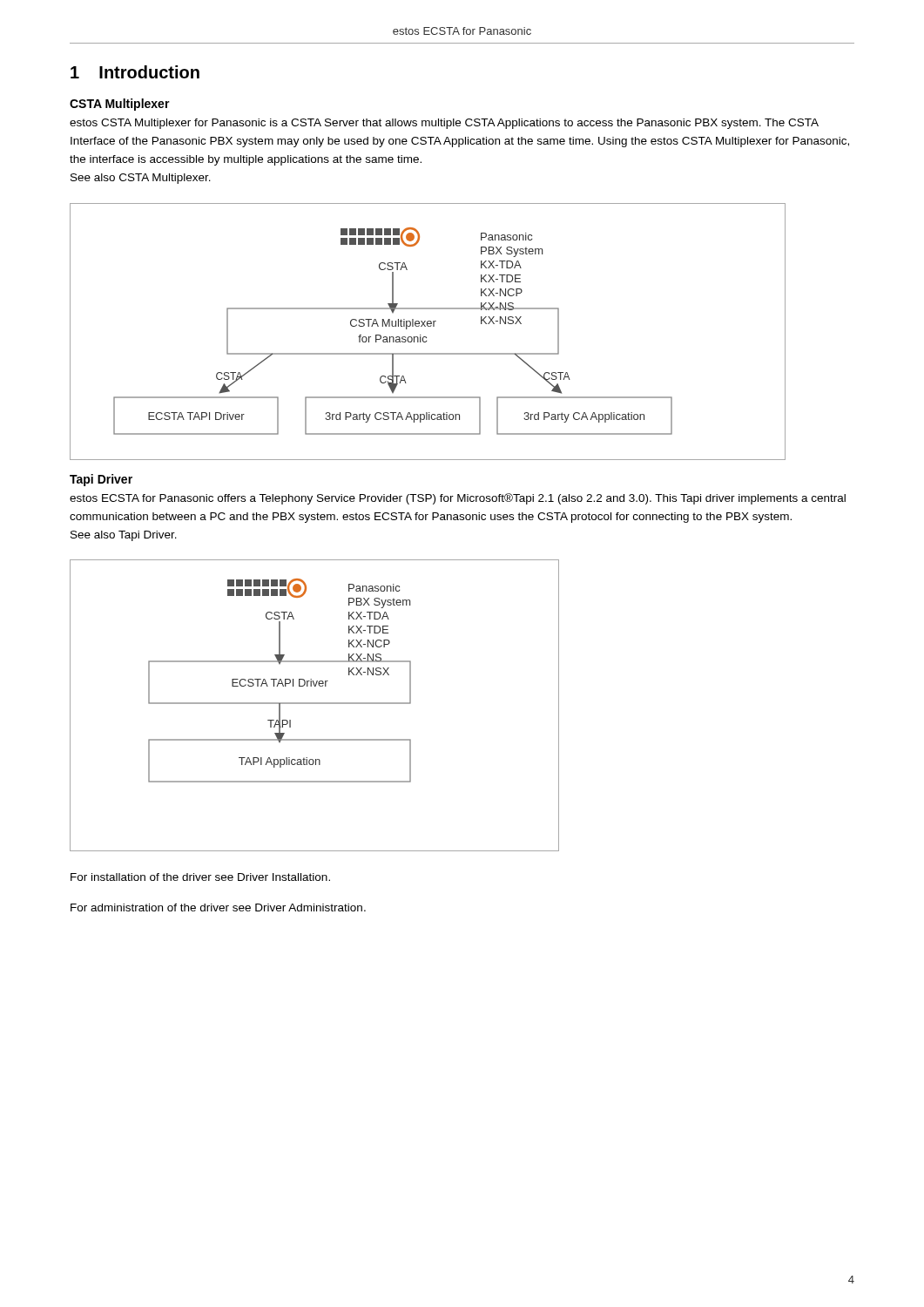The image size is (924, 1307).
Task: Click on the section header with the text "CSTA Multiplexer"
Action: pyautogui.click(x=119, y=104)
